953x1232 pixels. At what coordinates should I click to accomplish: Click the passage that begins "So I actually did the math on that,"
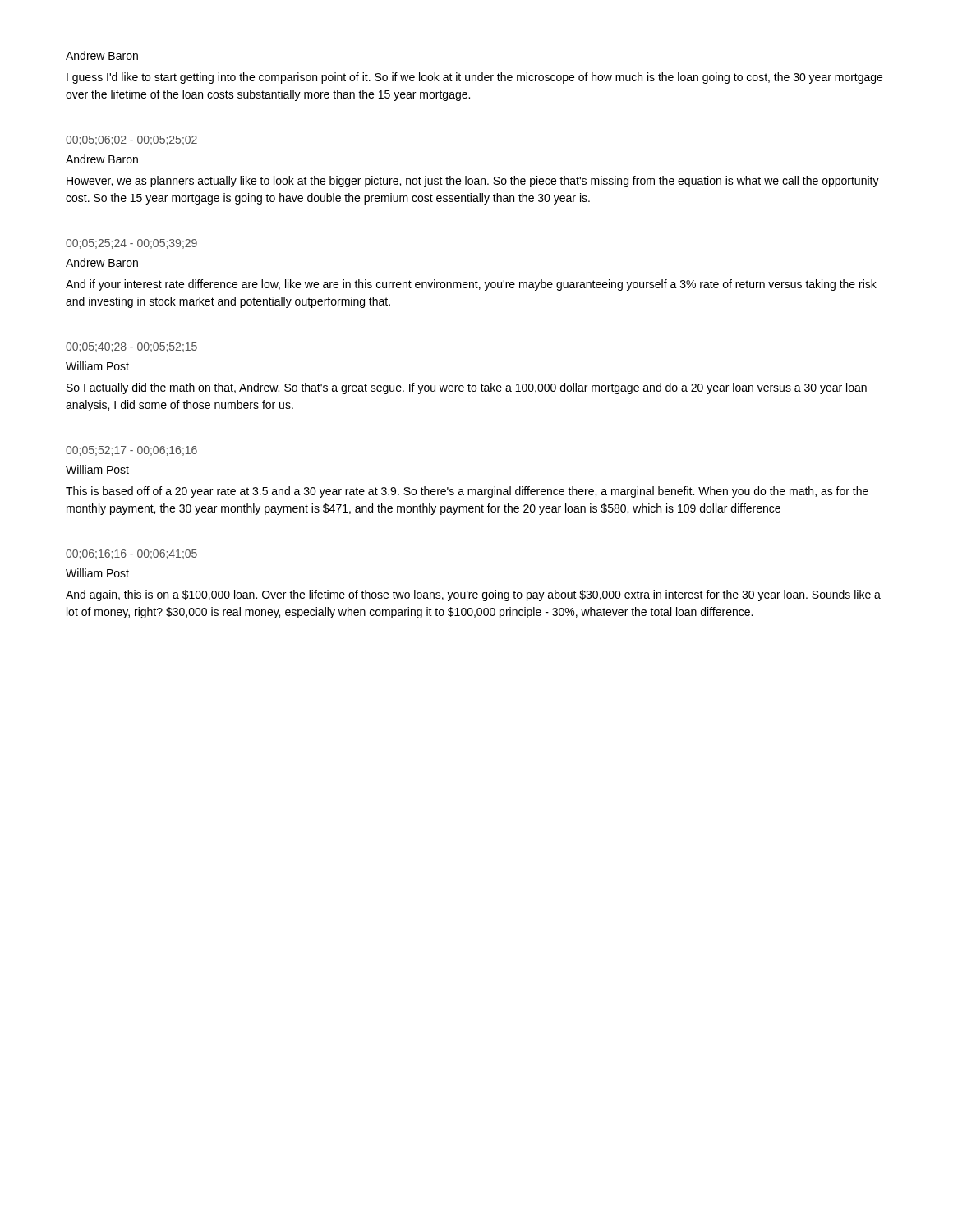coord(466,396)
